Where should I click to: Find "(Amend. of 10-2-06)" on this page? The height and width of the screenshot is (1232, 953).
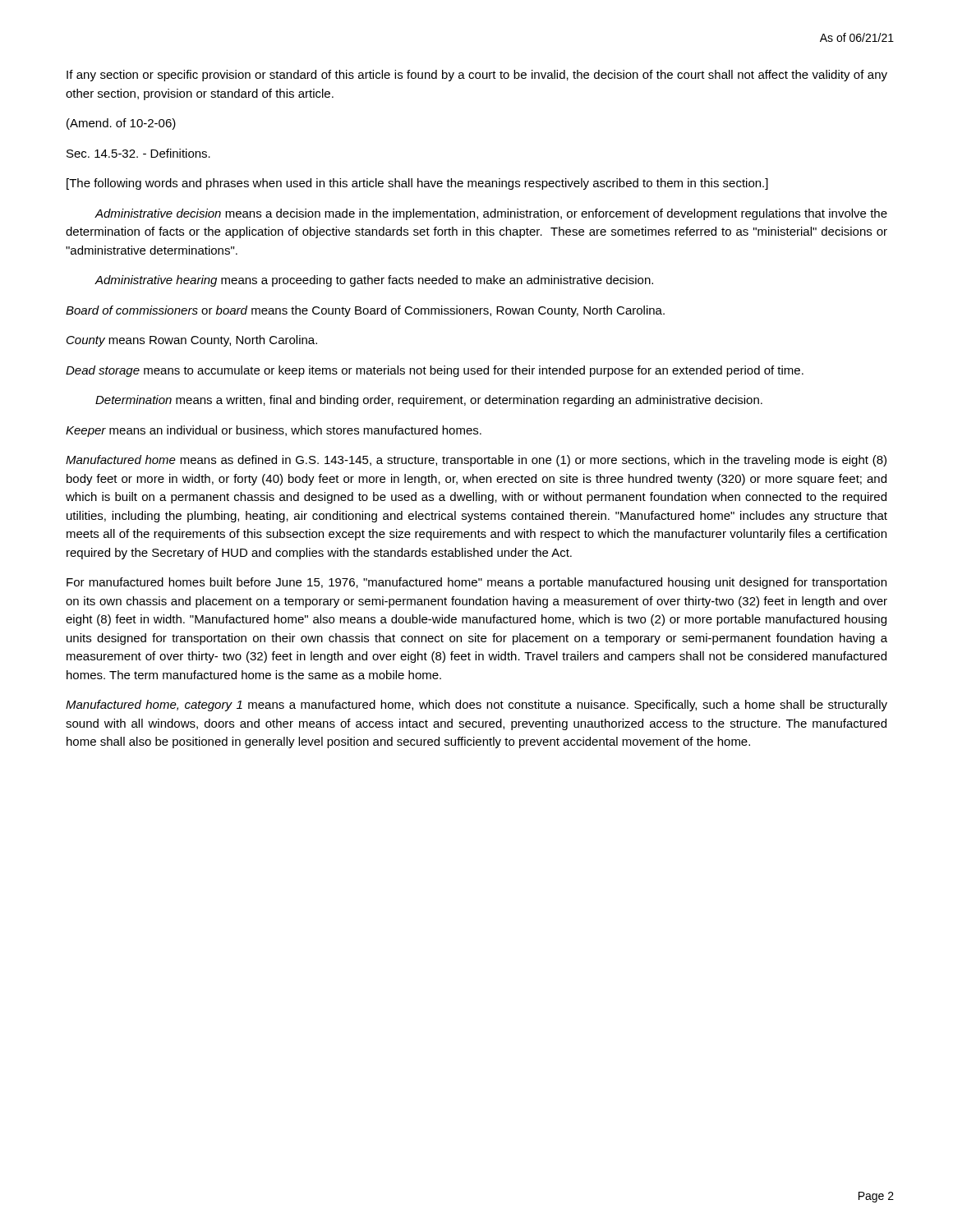[x=121, y=123]
